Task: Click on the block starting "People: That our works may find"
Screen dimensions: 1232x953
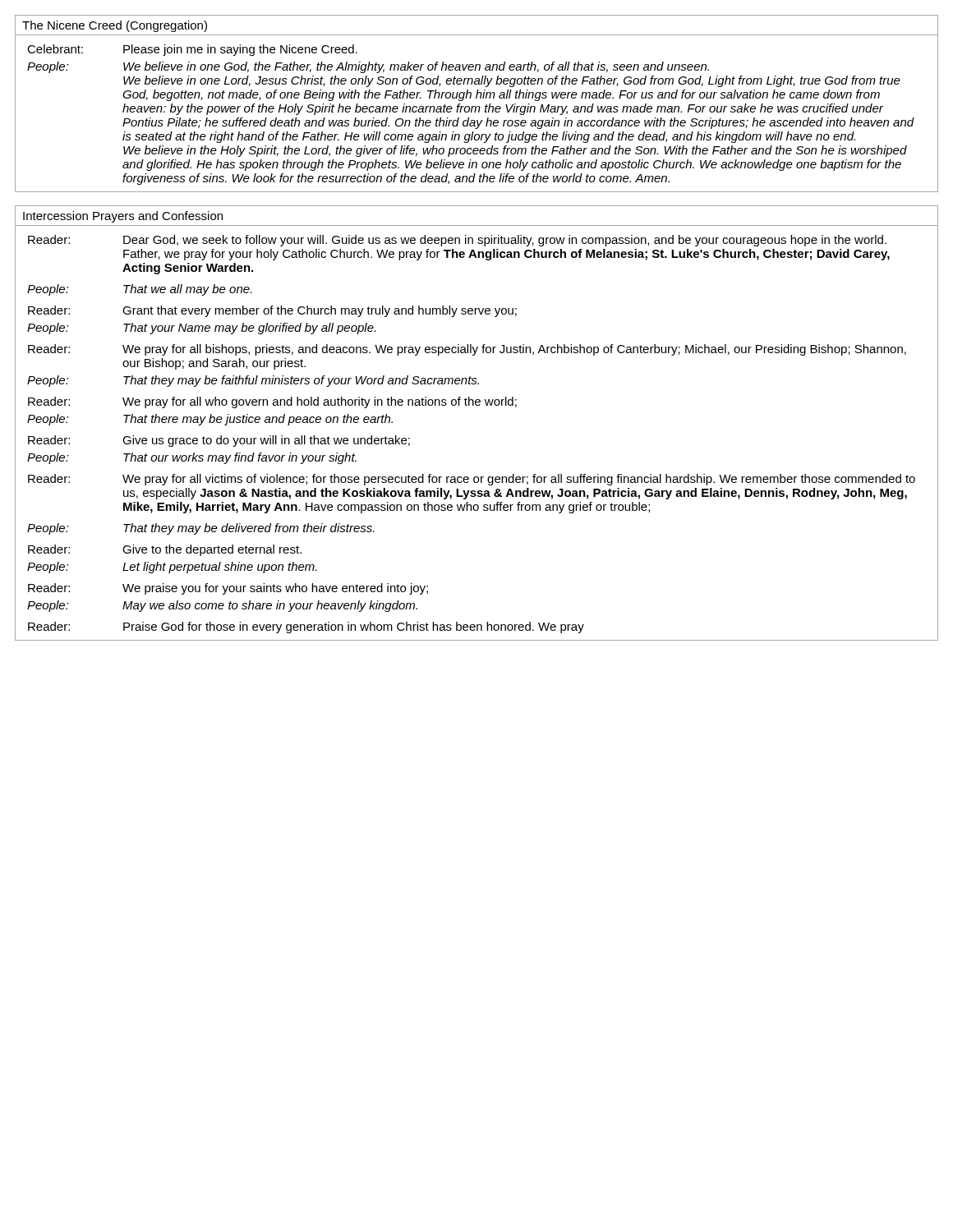Action: click(x=192, y=458)
